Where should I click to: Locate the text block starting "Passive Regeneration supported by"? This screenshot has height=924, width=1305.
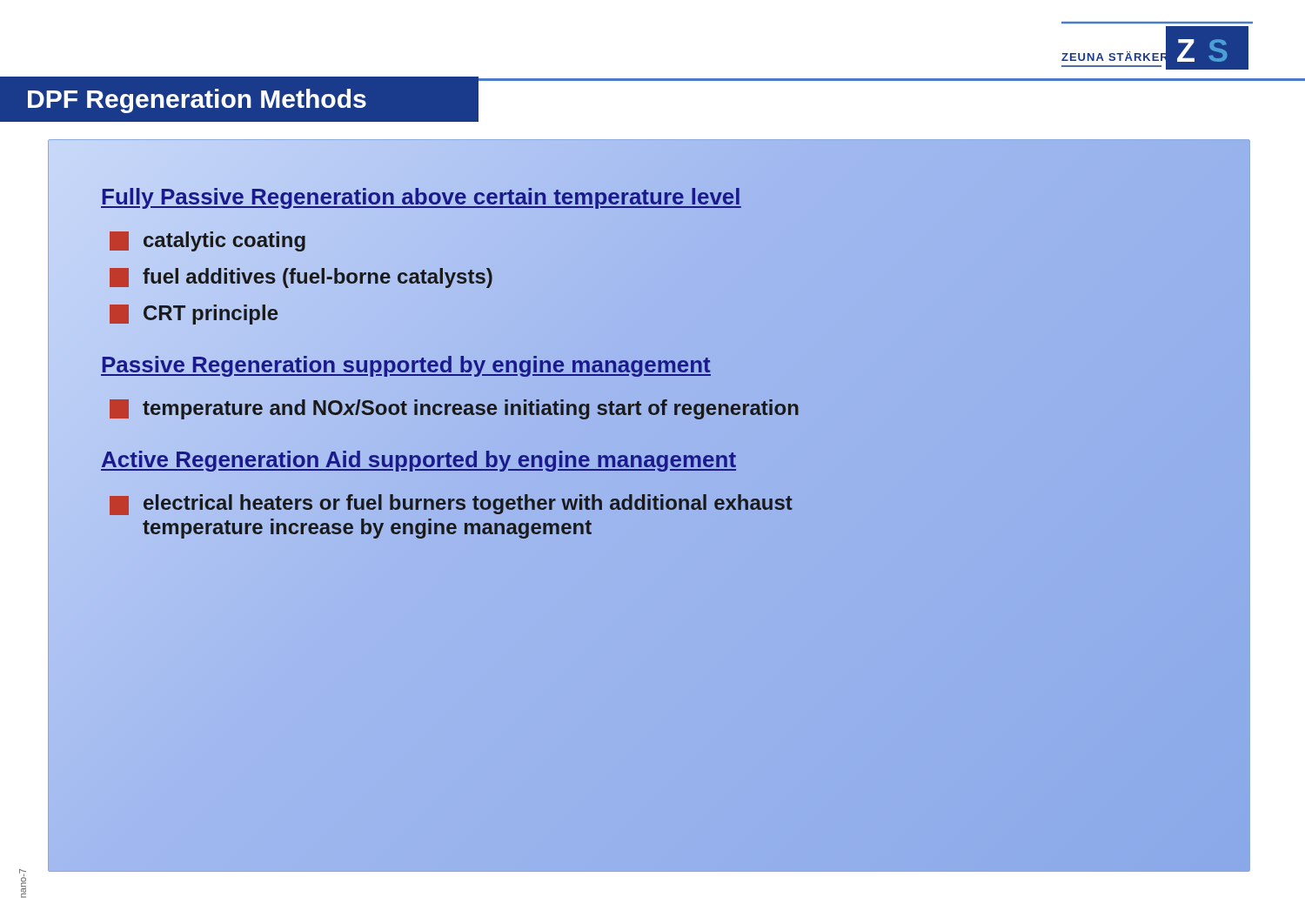tap(406, 365)
